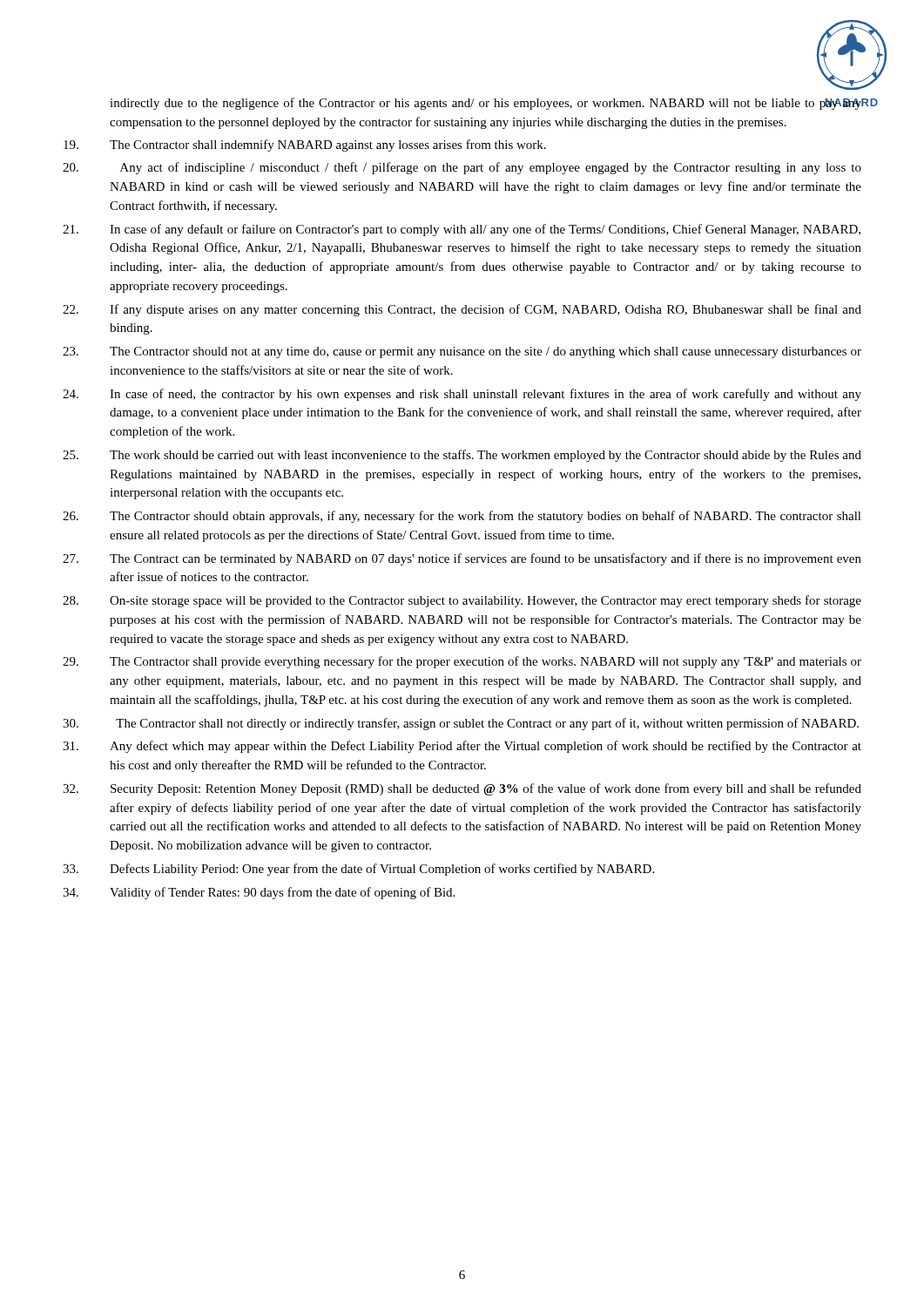This screenshot has width=924, height=1307.
Task: Click on the element starting "21. In case of any"
Action: (462, 258)
